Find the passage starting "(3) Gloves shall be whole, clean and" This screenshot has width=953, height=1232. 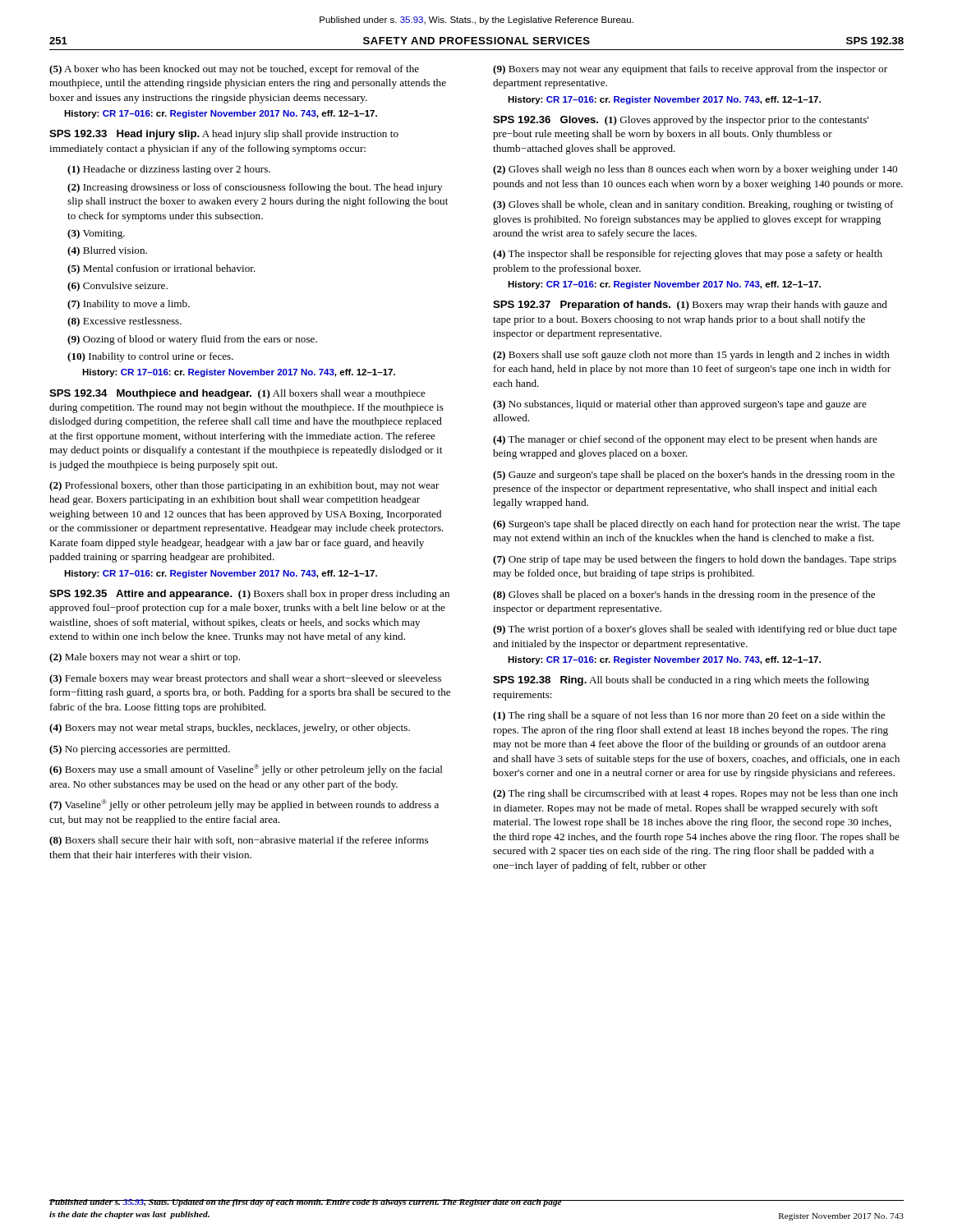(x=698, y=219)
